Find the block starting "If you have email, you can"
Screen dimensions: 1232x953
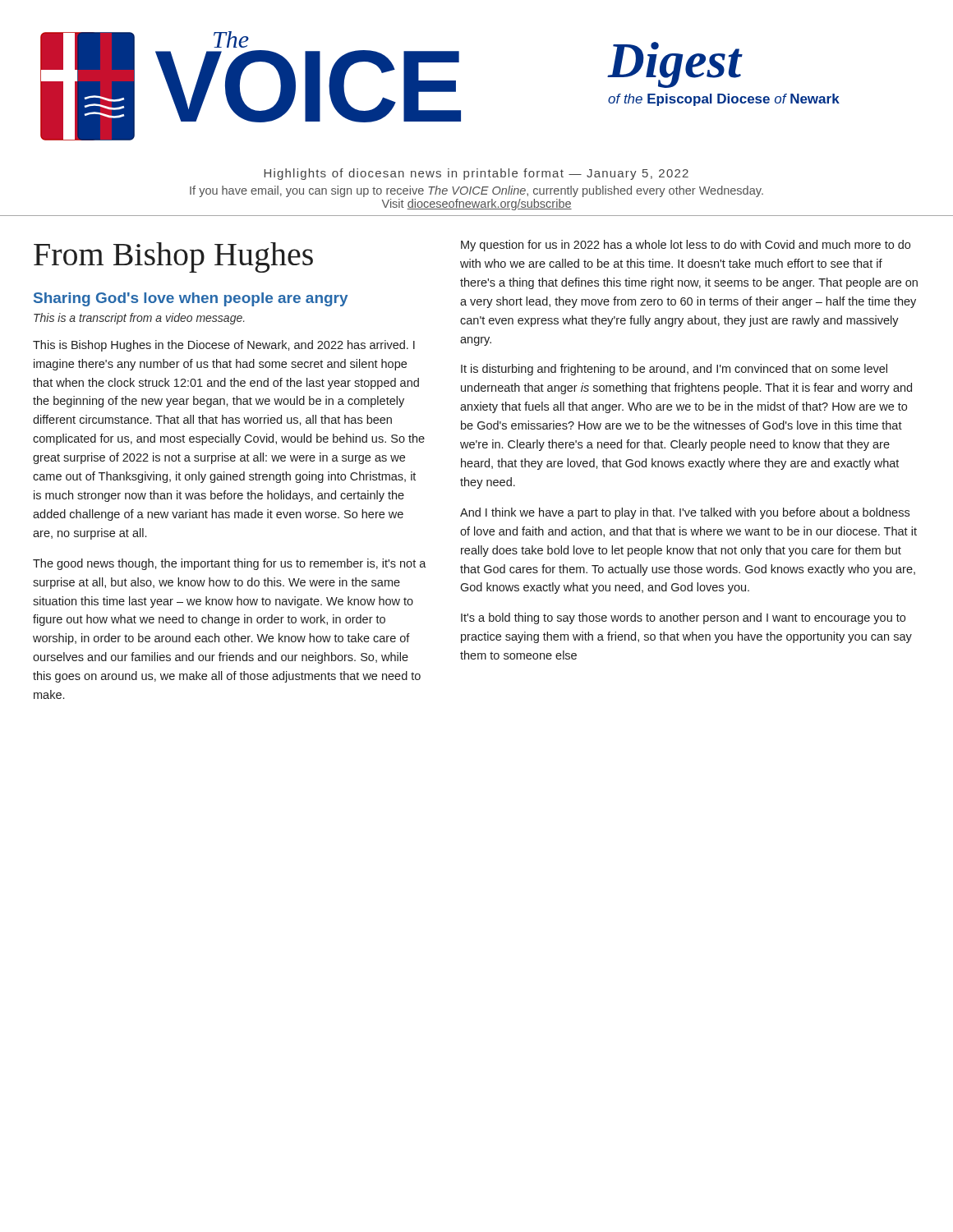(x=476, y=197)
